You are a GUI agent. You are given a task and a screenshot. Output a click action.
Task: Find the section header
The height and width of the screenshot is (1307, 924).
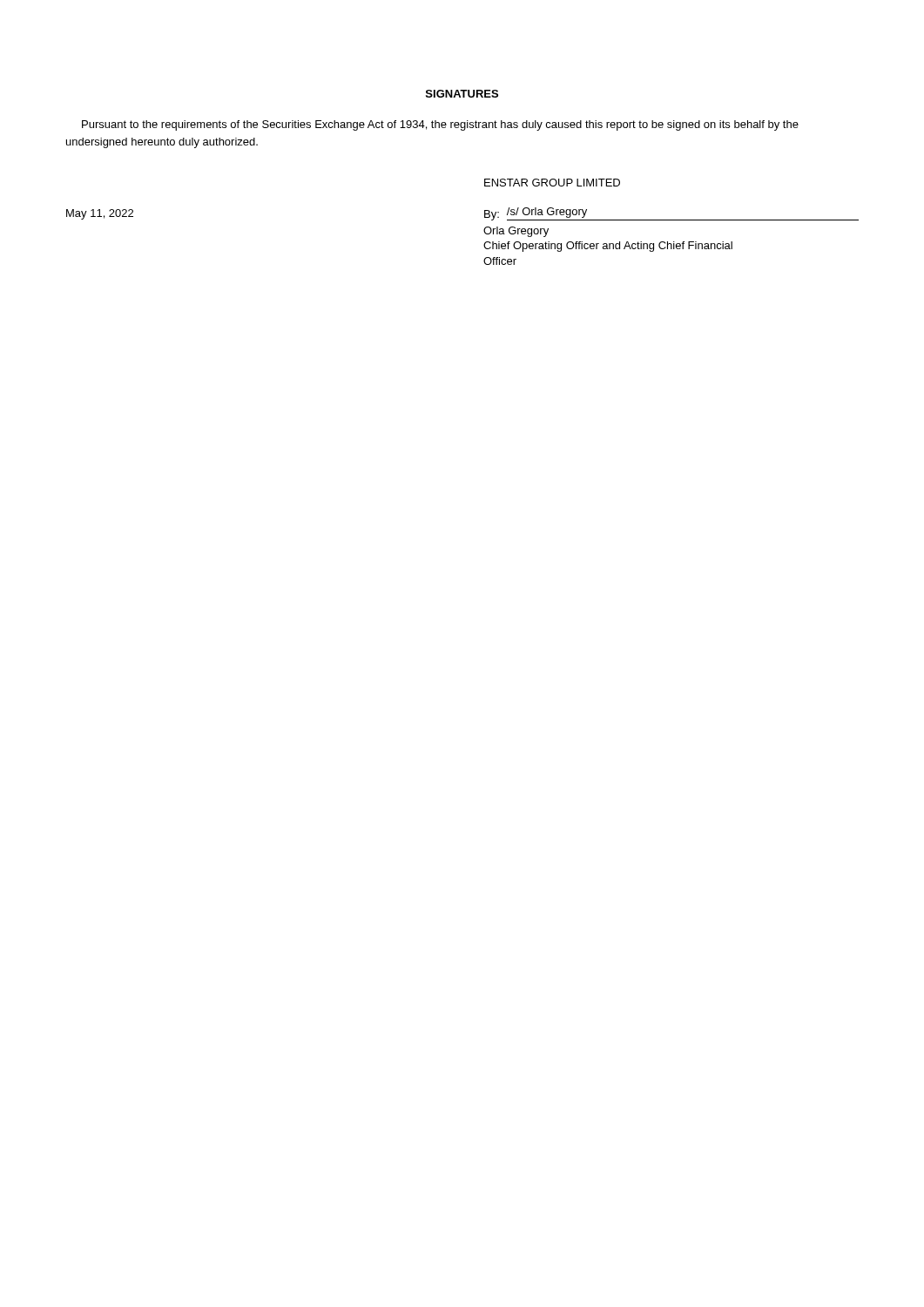462,94
